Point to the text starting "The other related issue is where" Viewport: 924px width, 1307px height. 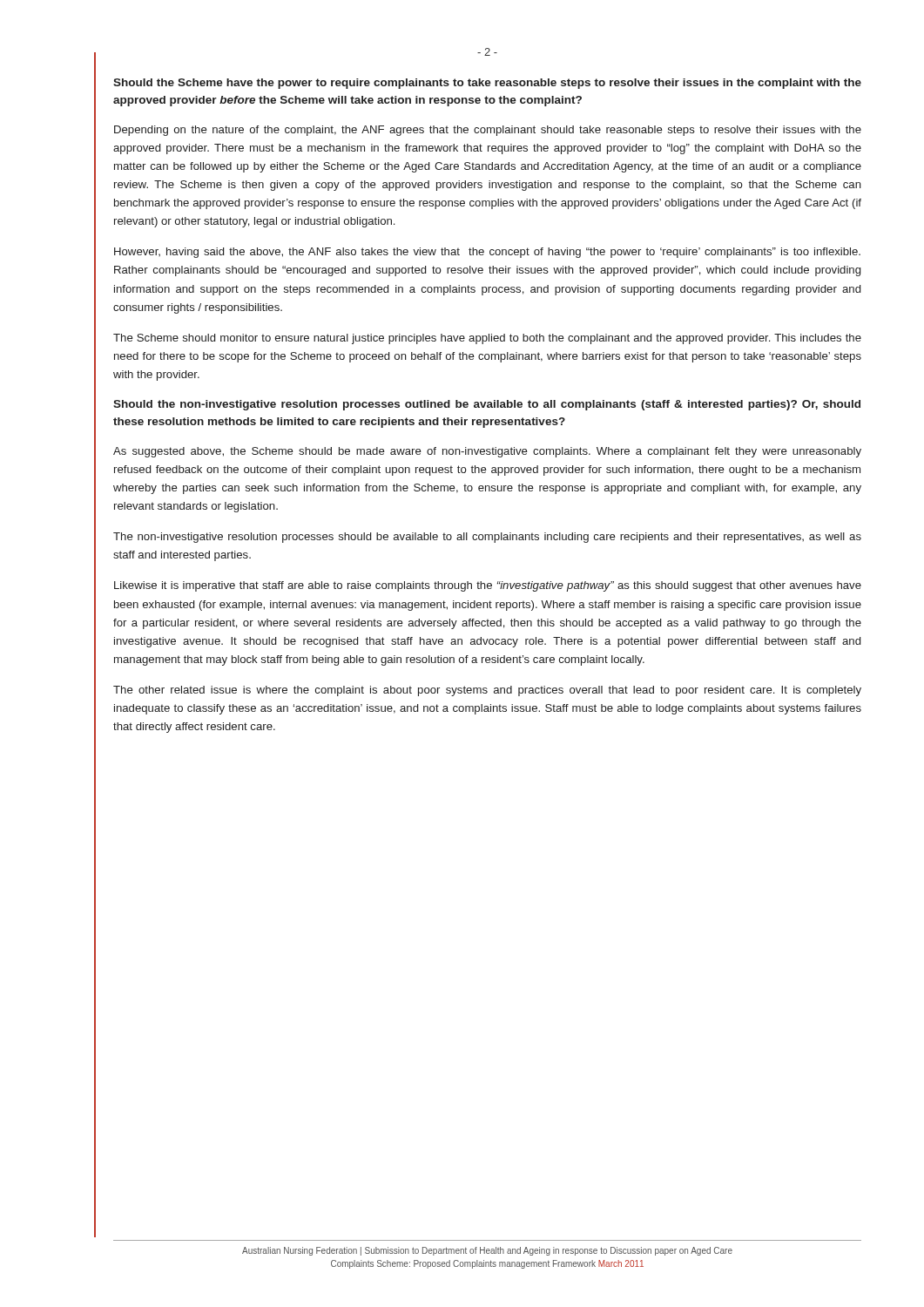(x=487, y=708)
